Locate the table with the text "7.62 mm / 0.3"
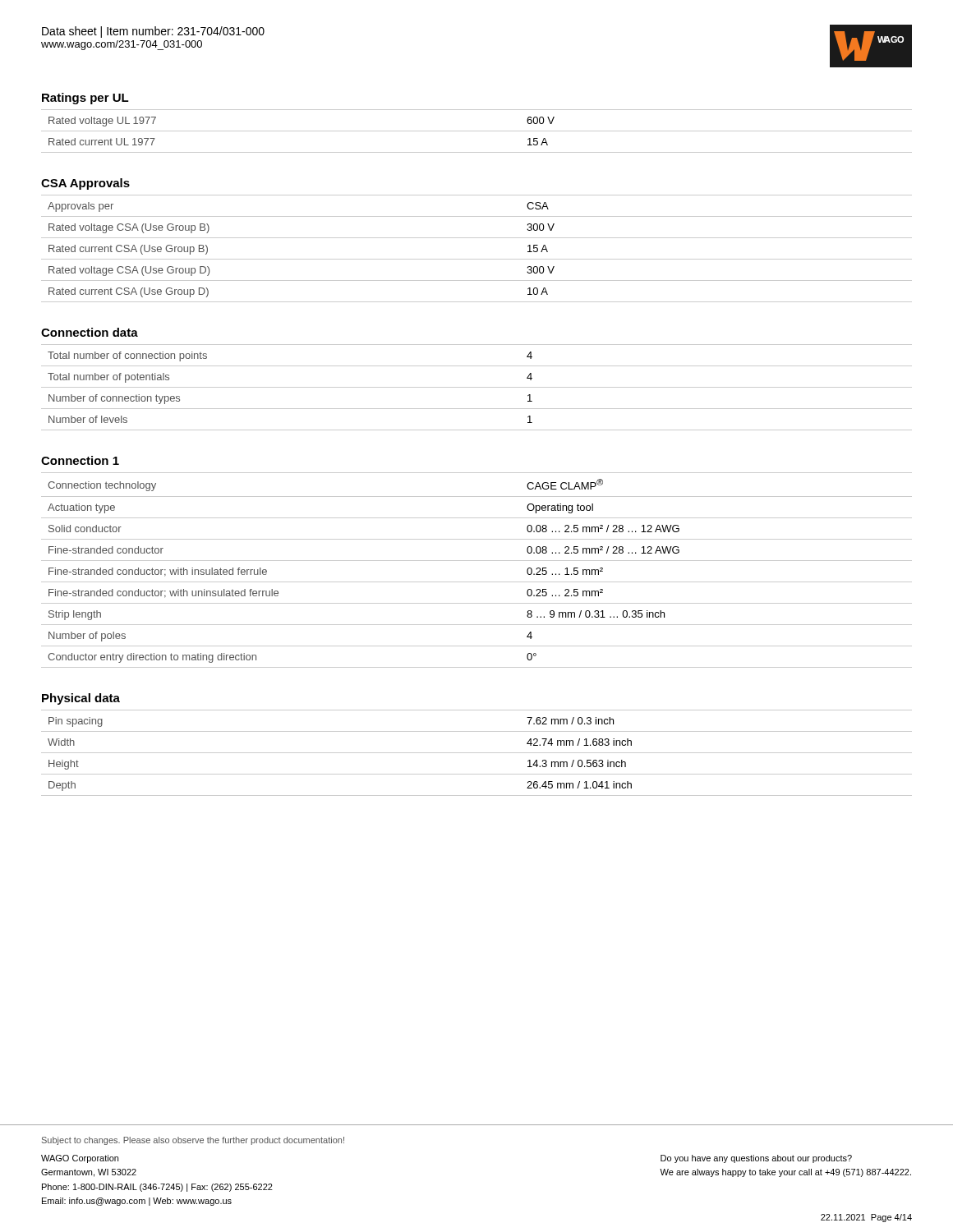Image resolution: width=953 pixels, height=1232 pixels. tap(476, 753)
